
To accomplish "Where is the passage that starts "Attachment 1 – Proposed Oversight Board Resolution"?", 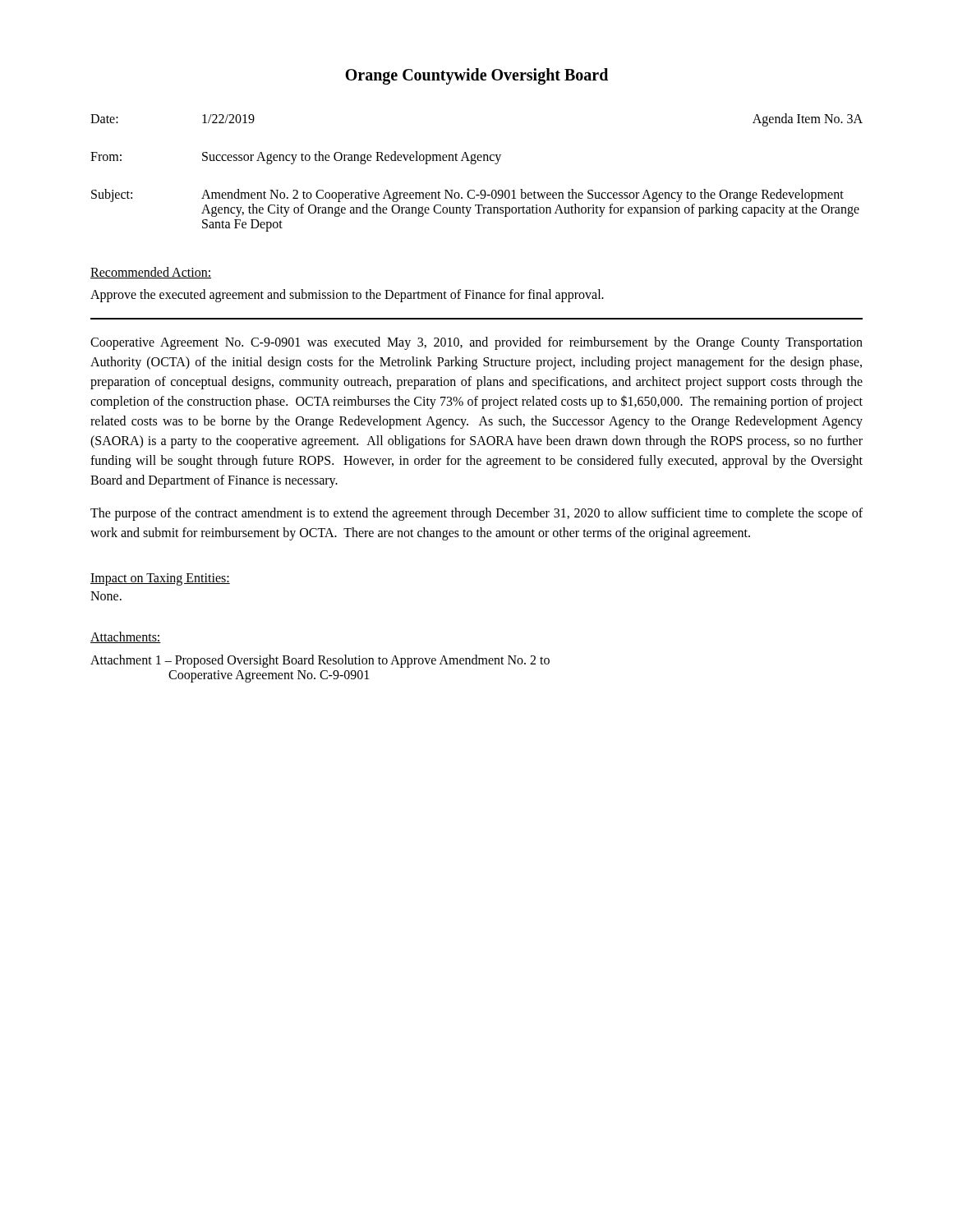I will point(476,668).
